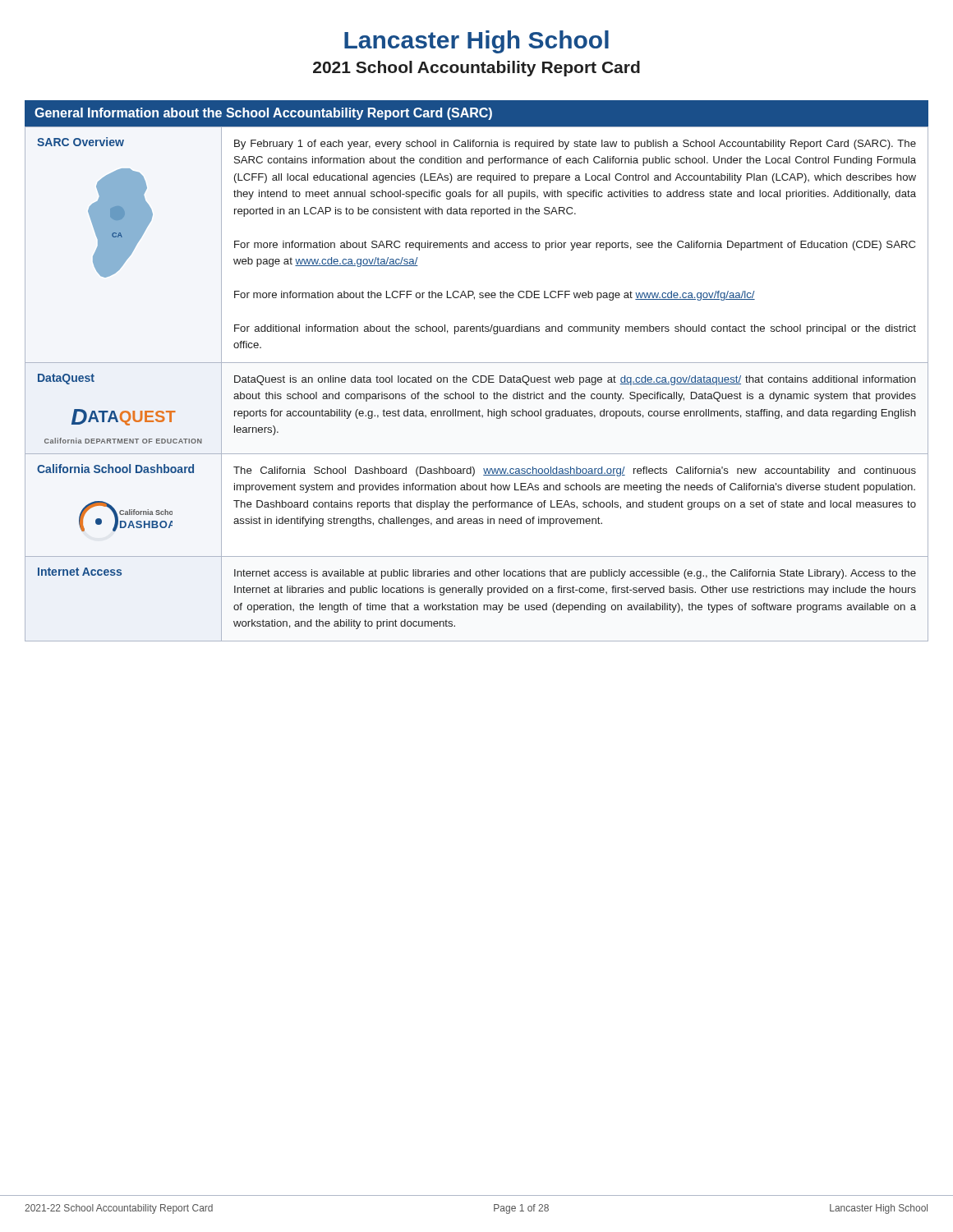This screenshot has height=1232, width=953.
Task: Find the text block that reads "Internet access is available at public"
Action: [575, 598]
